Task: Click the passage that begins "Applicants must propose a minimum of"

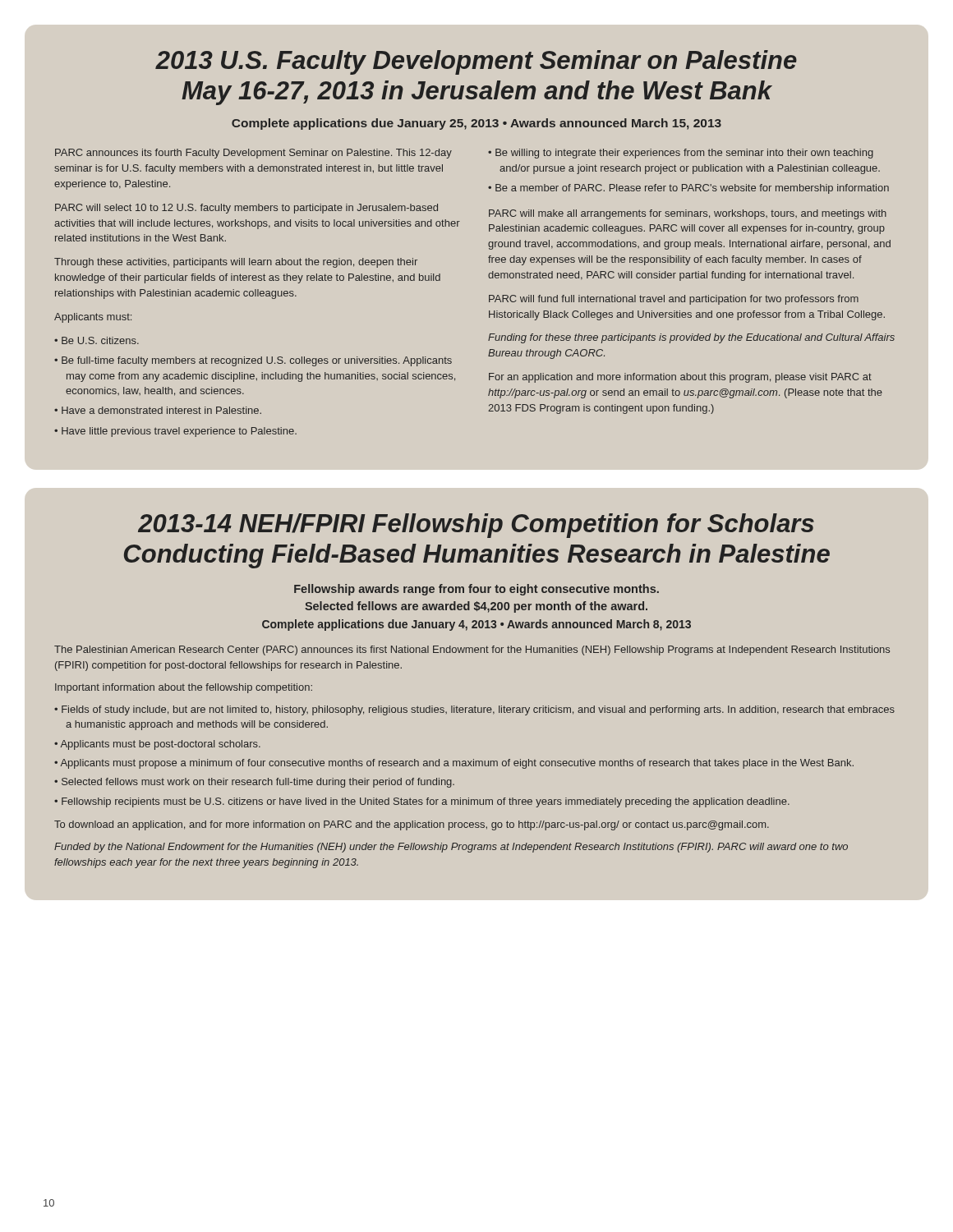Action: point(476,763)
